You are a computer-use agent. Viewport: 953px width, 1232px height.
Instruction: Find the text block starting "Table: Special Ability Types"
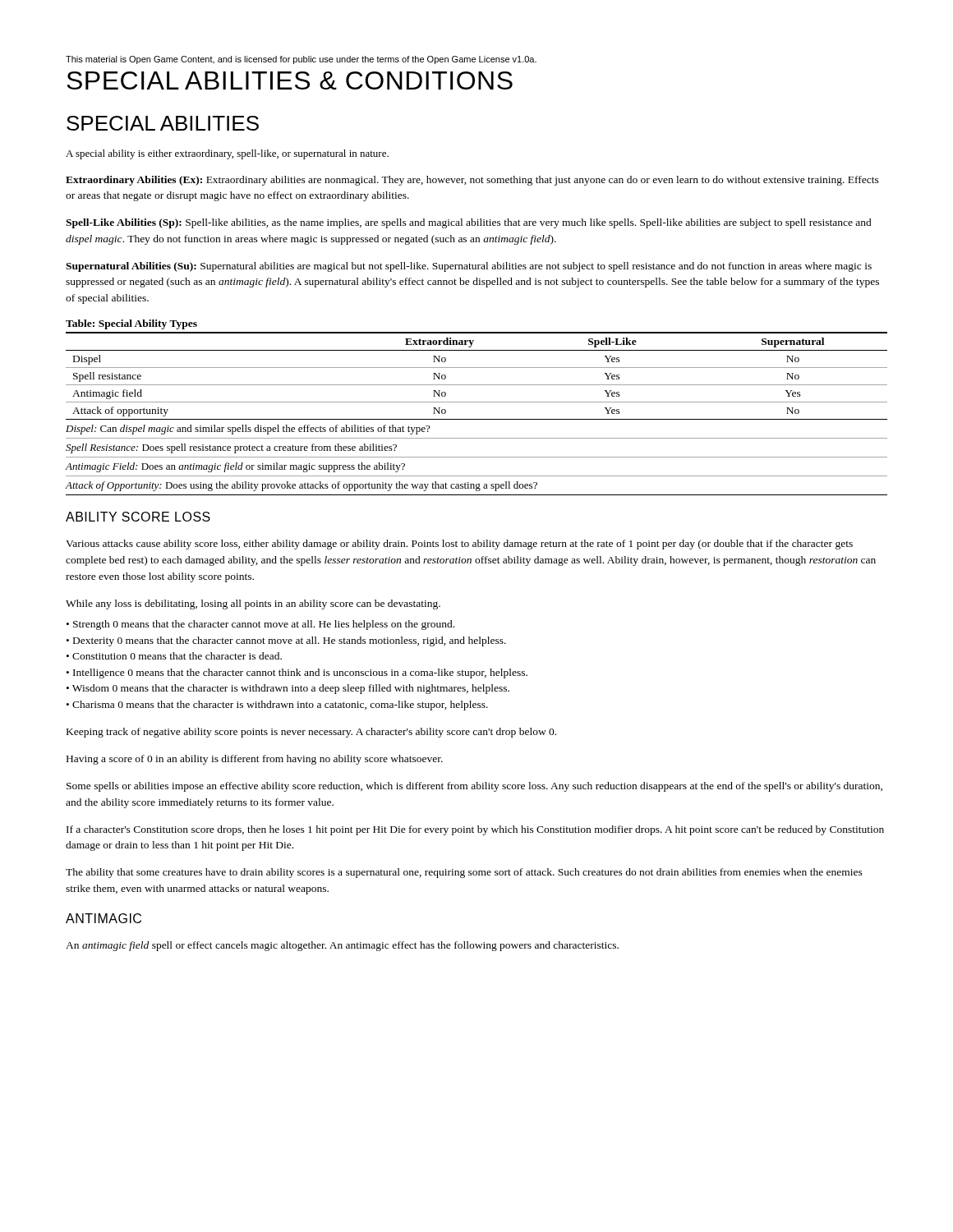(x=131, y=324)
